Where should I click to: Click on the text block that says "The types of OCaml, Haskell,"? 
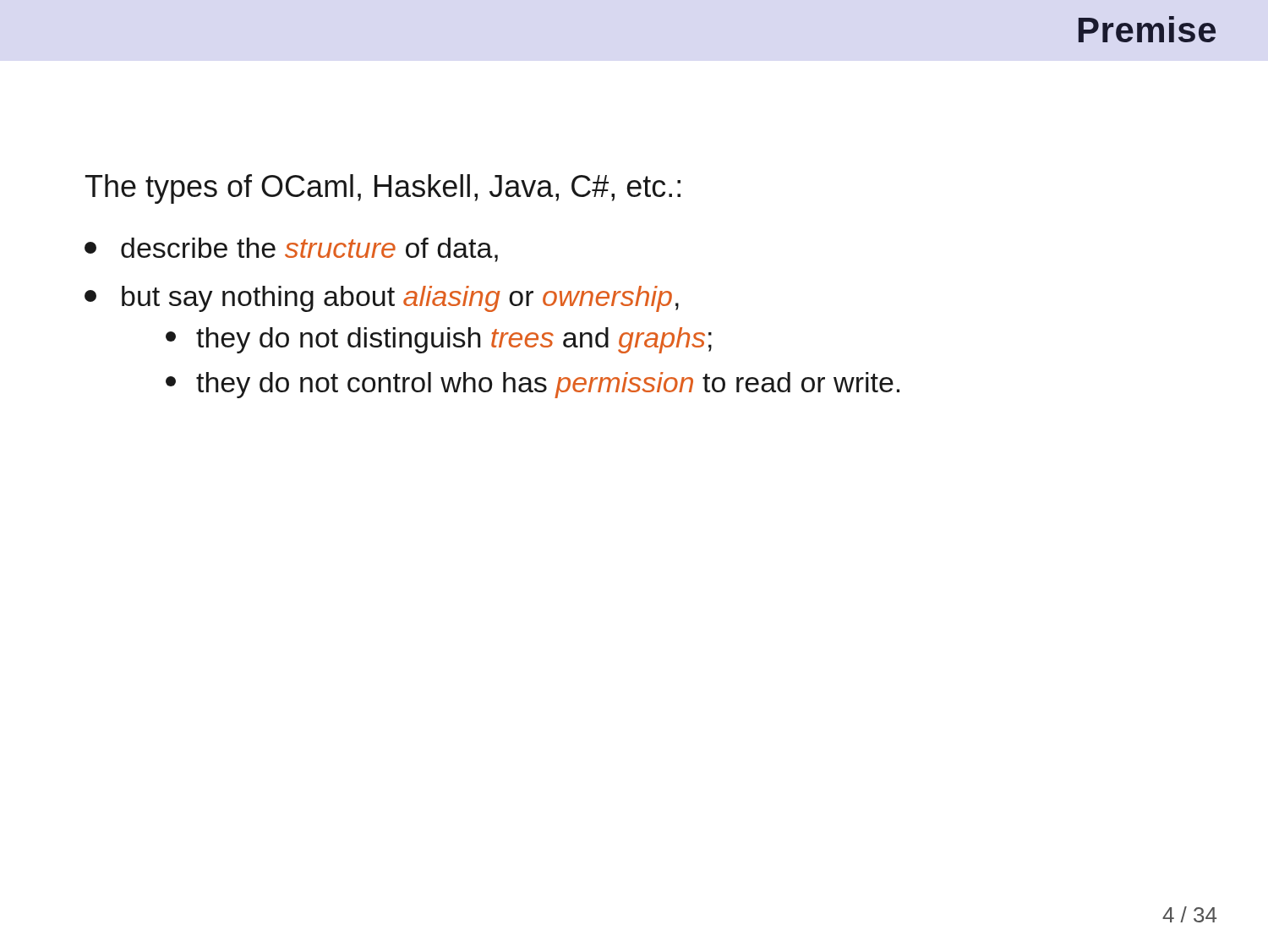pos(384,186)
